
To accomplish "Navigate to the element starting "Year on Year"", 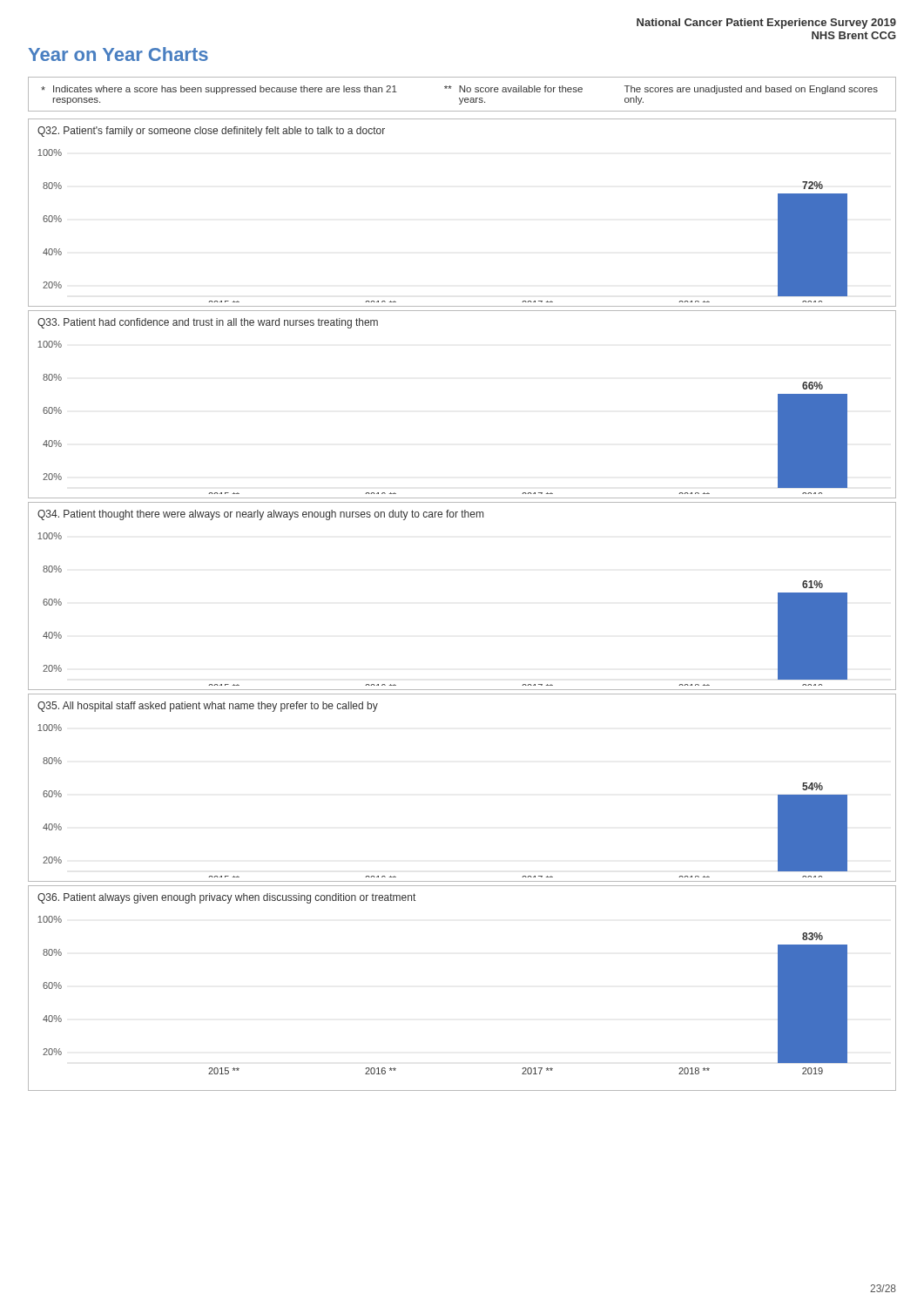I will click(x=118, y=54).
